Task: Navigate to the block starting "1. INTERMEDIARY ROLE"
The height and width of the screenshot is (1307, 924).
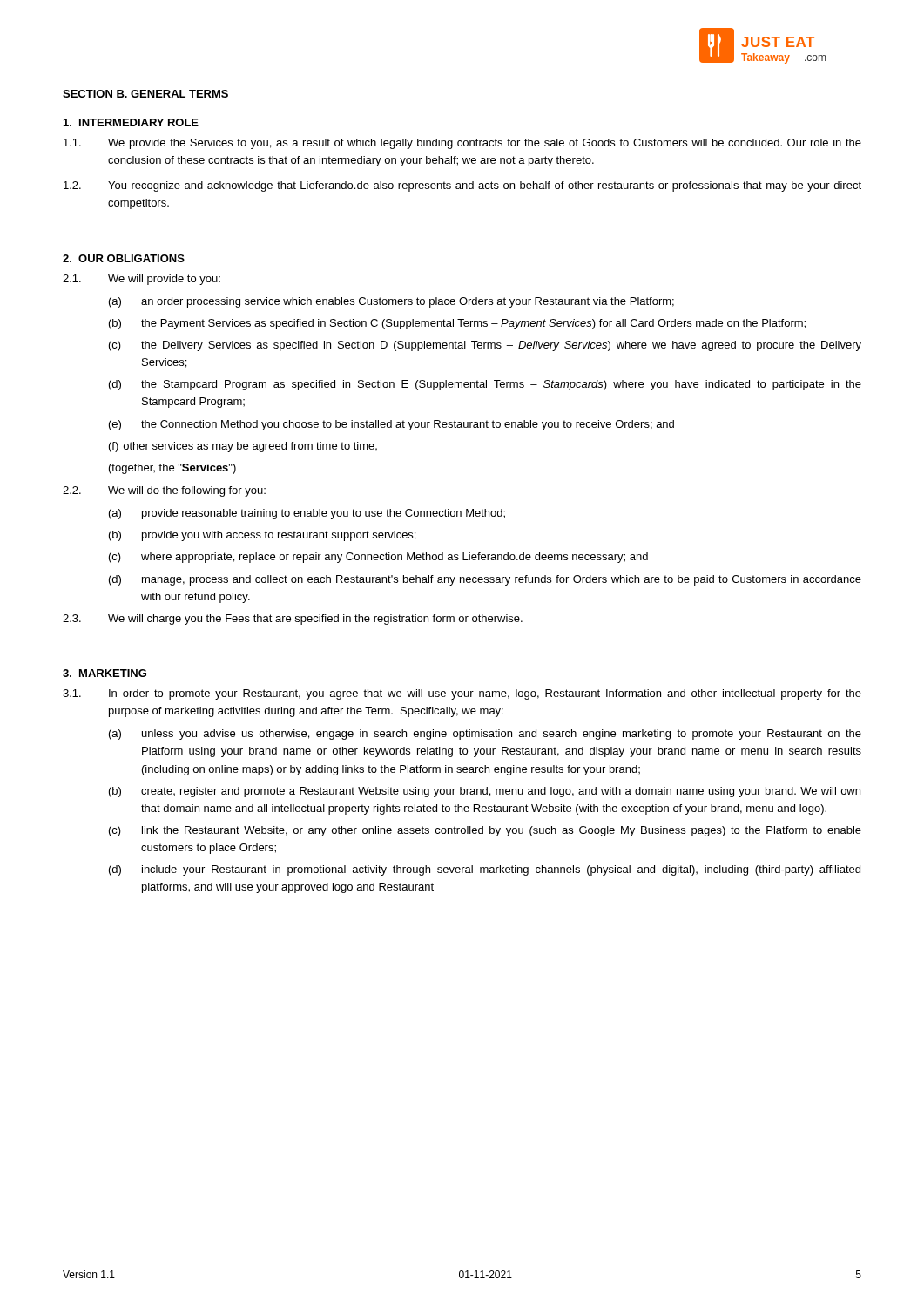Action: click(x=131, y=122)
